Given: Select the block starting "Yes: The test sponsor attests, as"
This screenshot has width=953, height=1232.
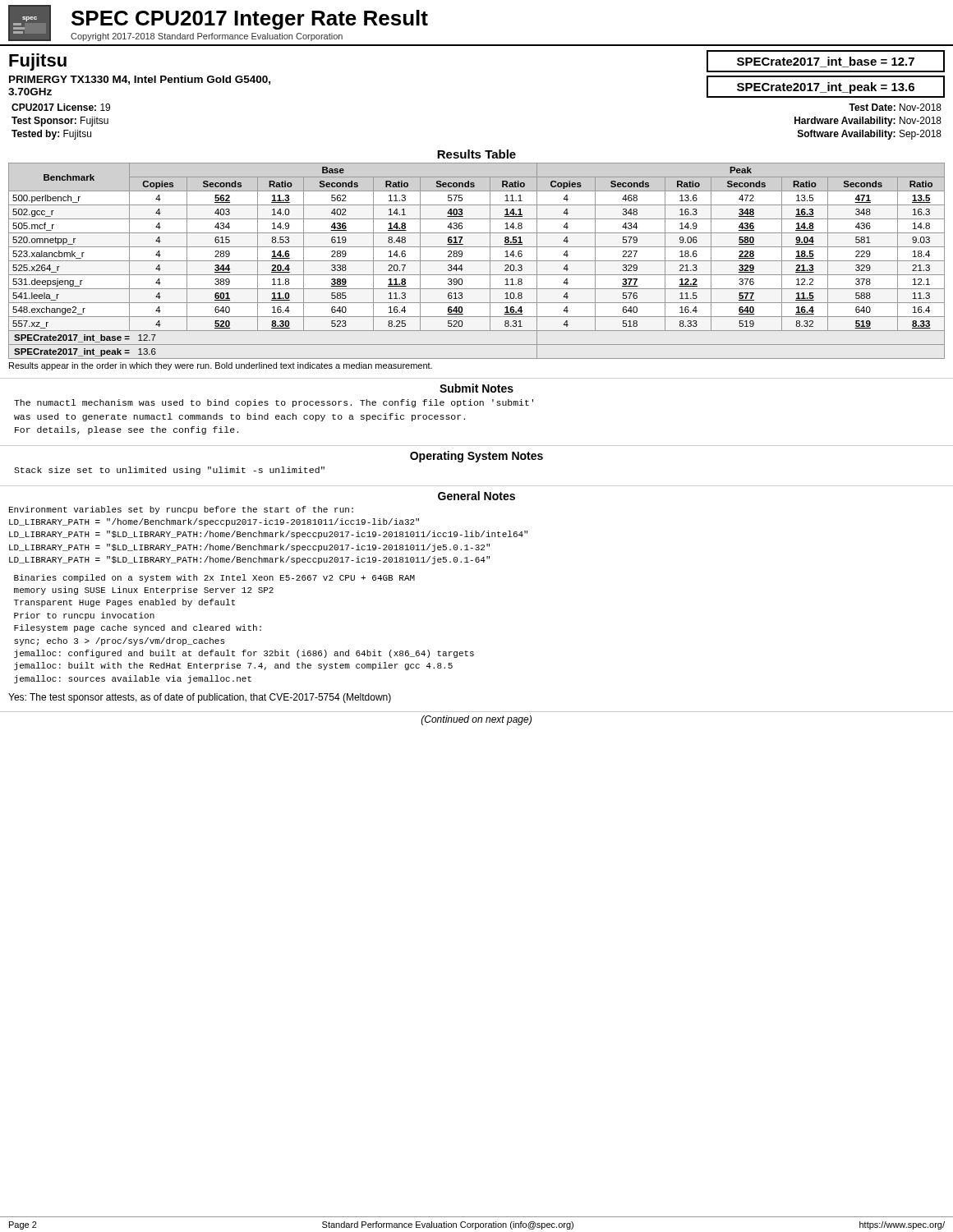Looking at the screenshot, I should tap(200, 697).
